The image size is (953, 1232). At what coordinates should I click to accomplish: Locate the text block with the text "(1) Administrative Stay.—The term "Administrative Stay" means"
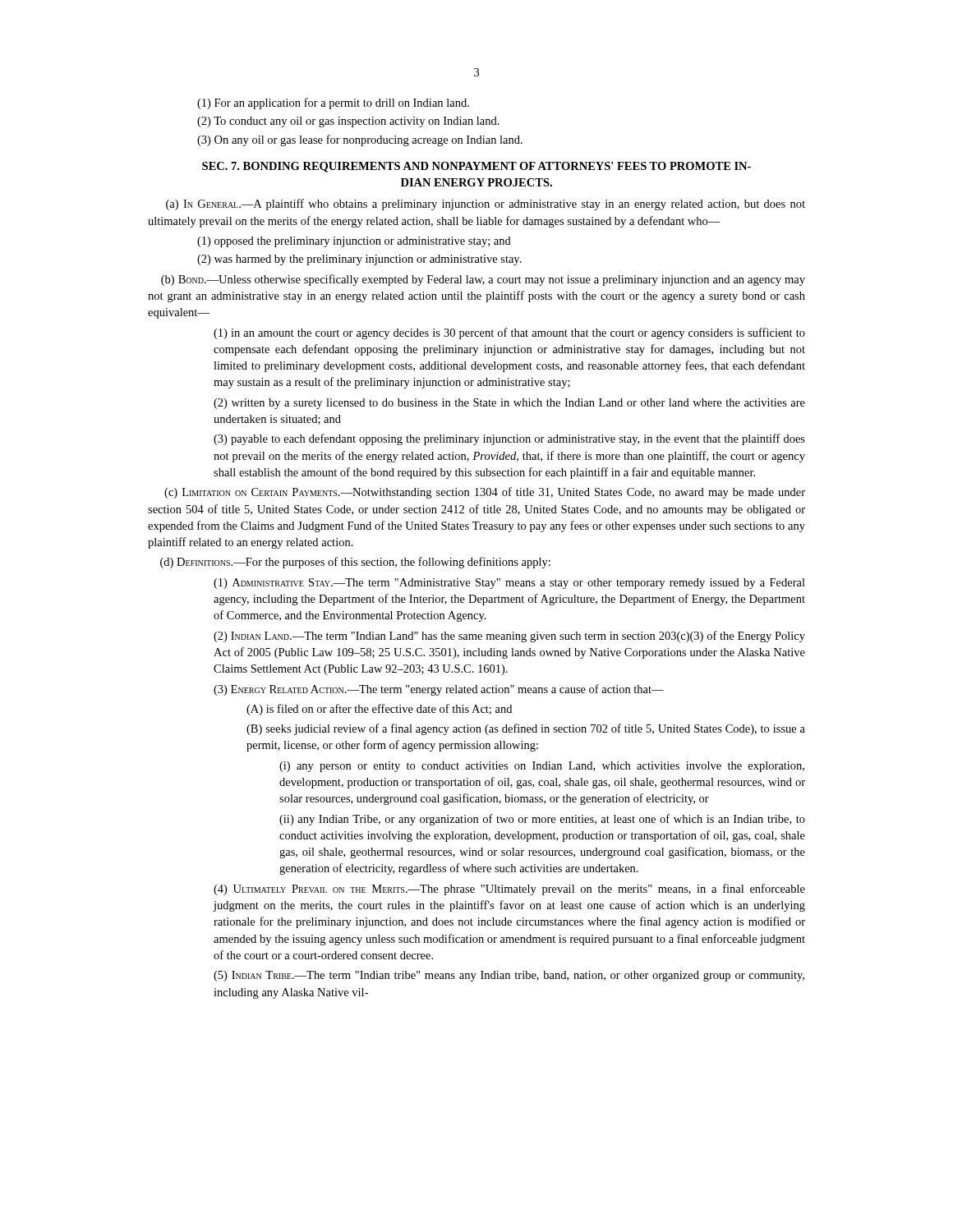coord(509,599)
